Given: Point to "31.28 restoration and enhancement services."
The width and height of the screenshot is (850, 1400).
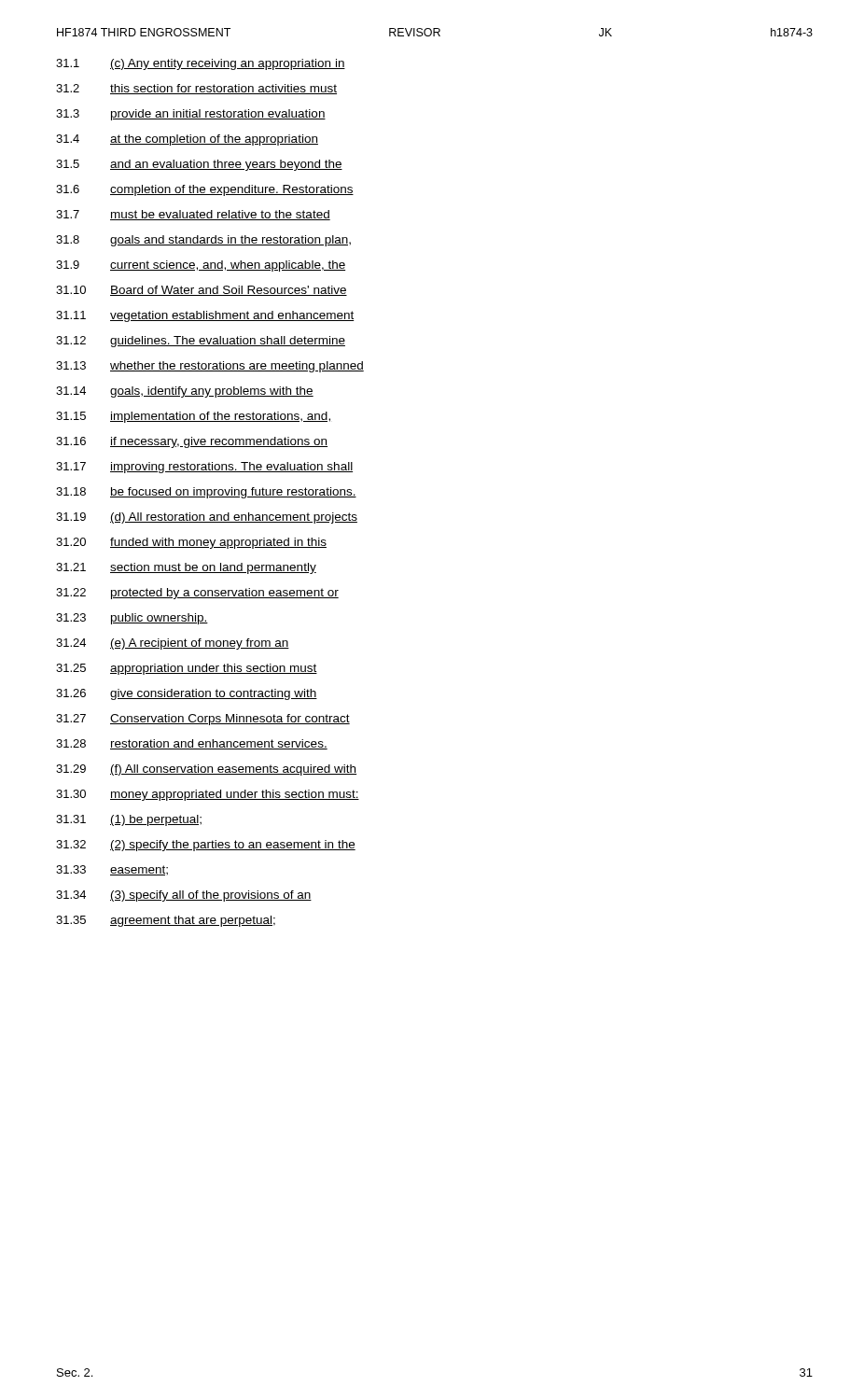Looking at the screenshot, I should pos(192,743).
